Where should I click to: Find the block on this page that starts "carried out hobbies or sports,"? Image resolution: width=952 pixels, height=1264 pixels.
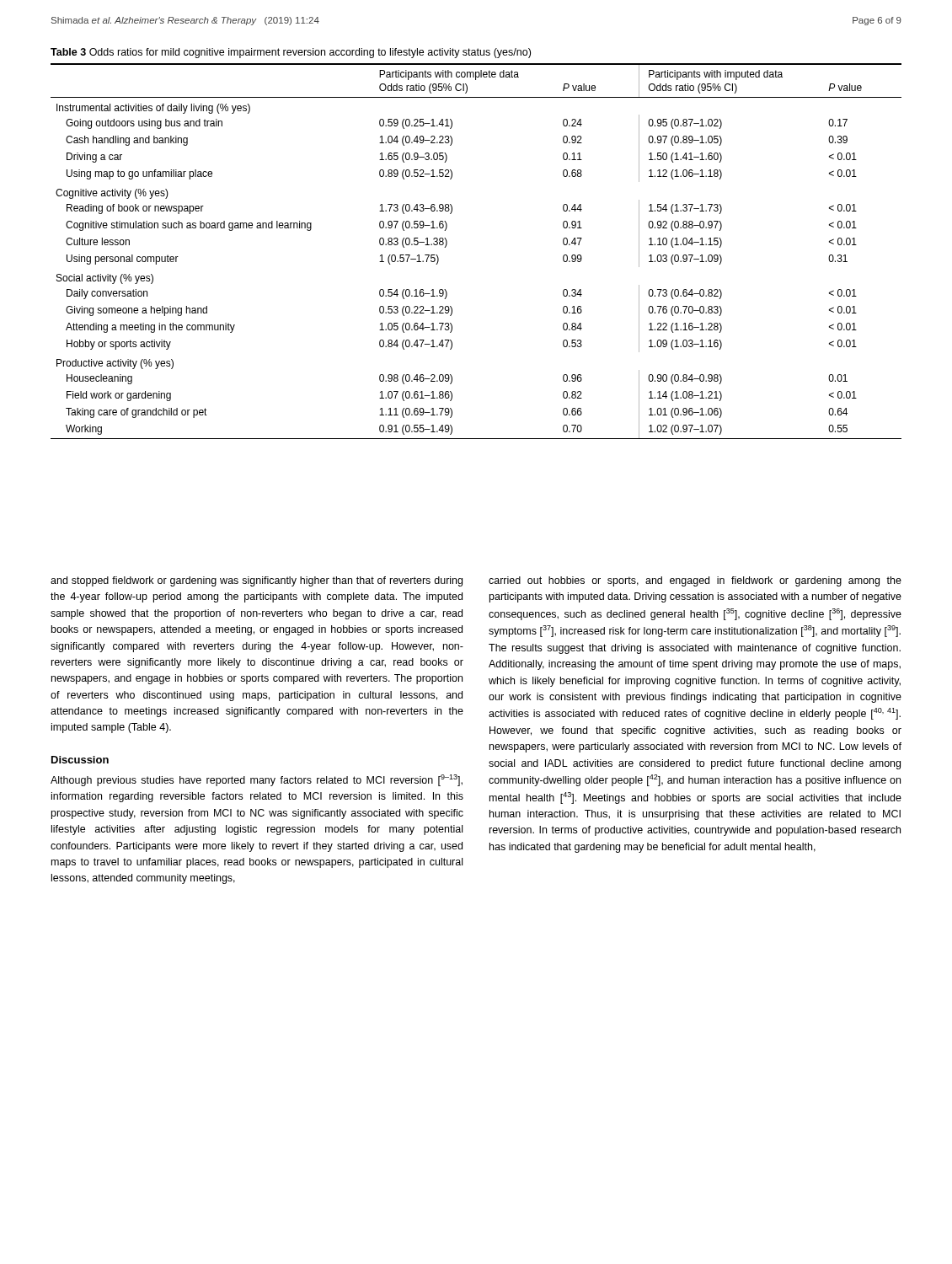695,714
